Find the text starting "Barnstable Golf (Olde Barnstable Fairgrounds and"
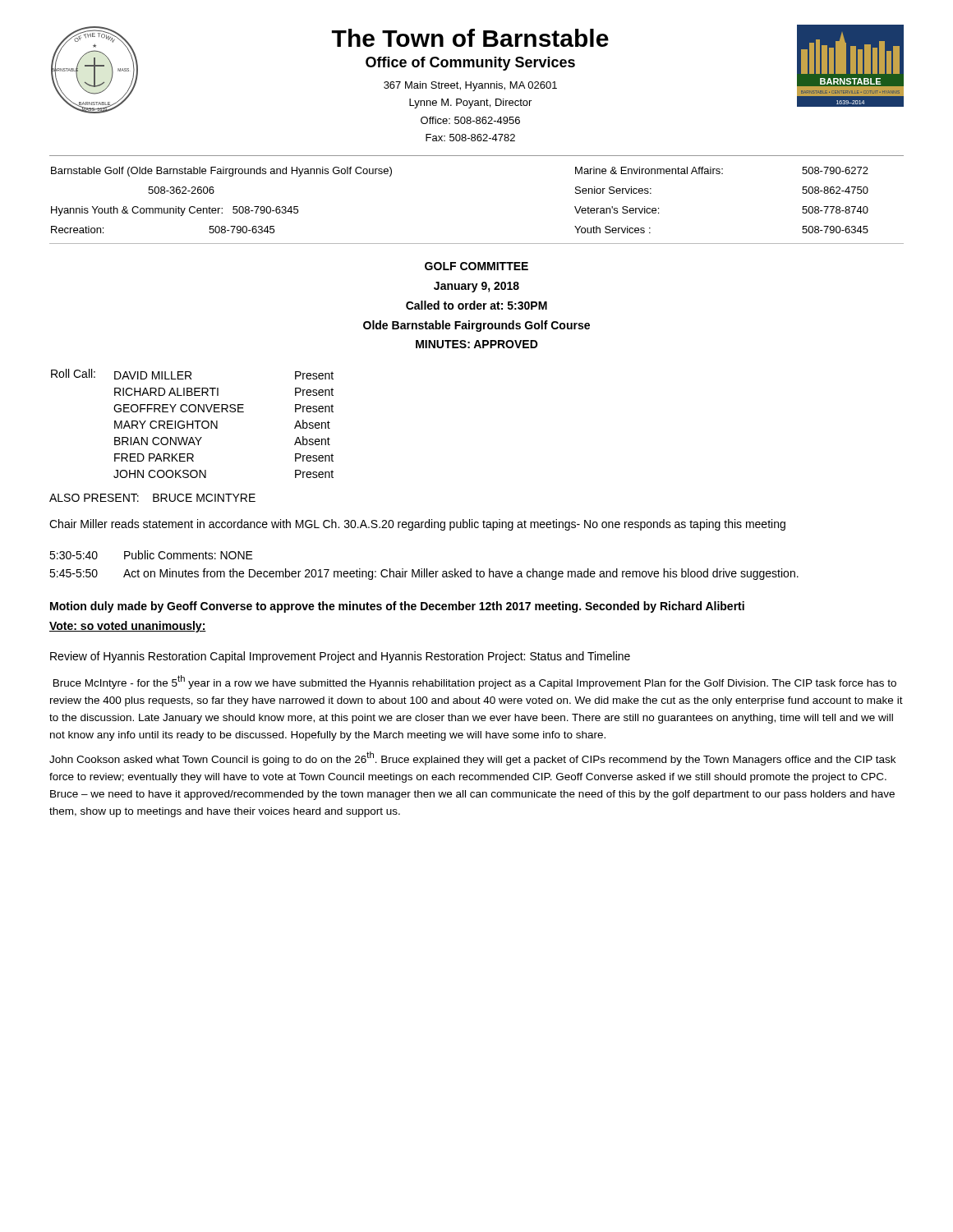The height and width of the screenshot is (1232, 953). [x=221, y=171]
